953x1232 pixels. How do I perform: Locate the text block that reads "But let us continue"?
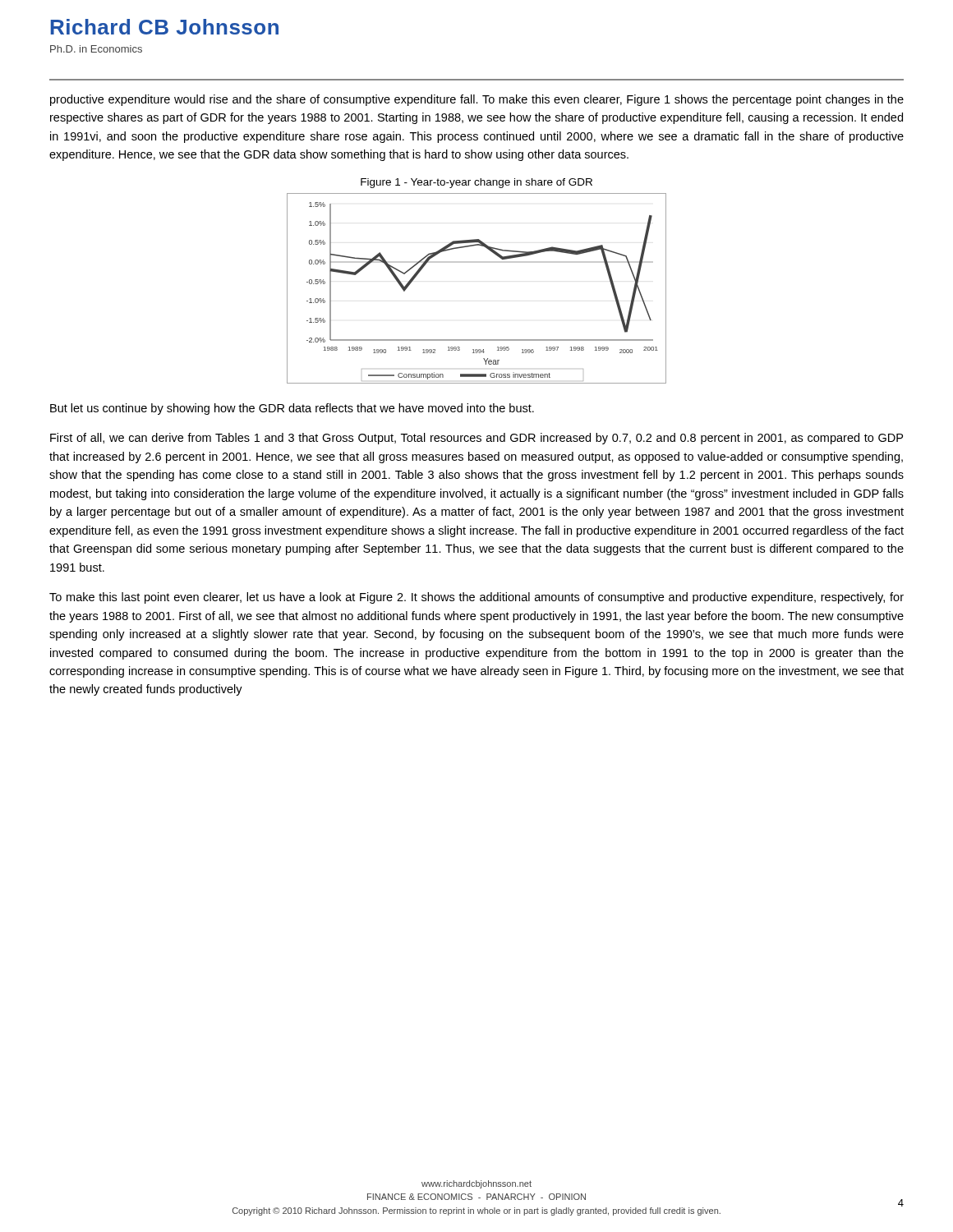[x=292, y=408]
